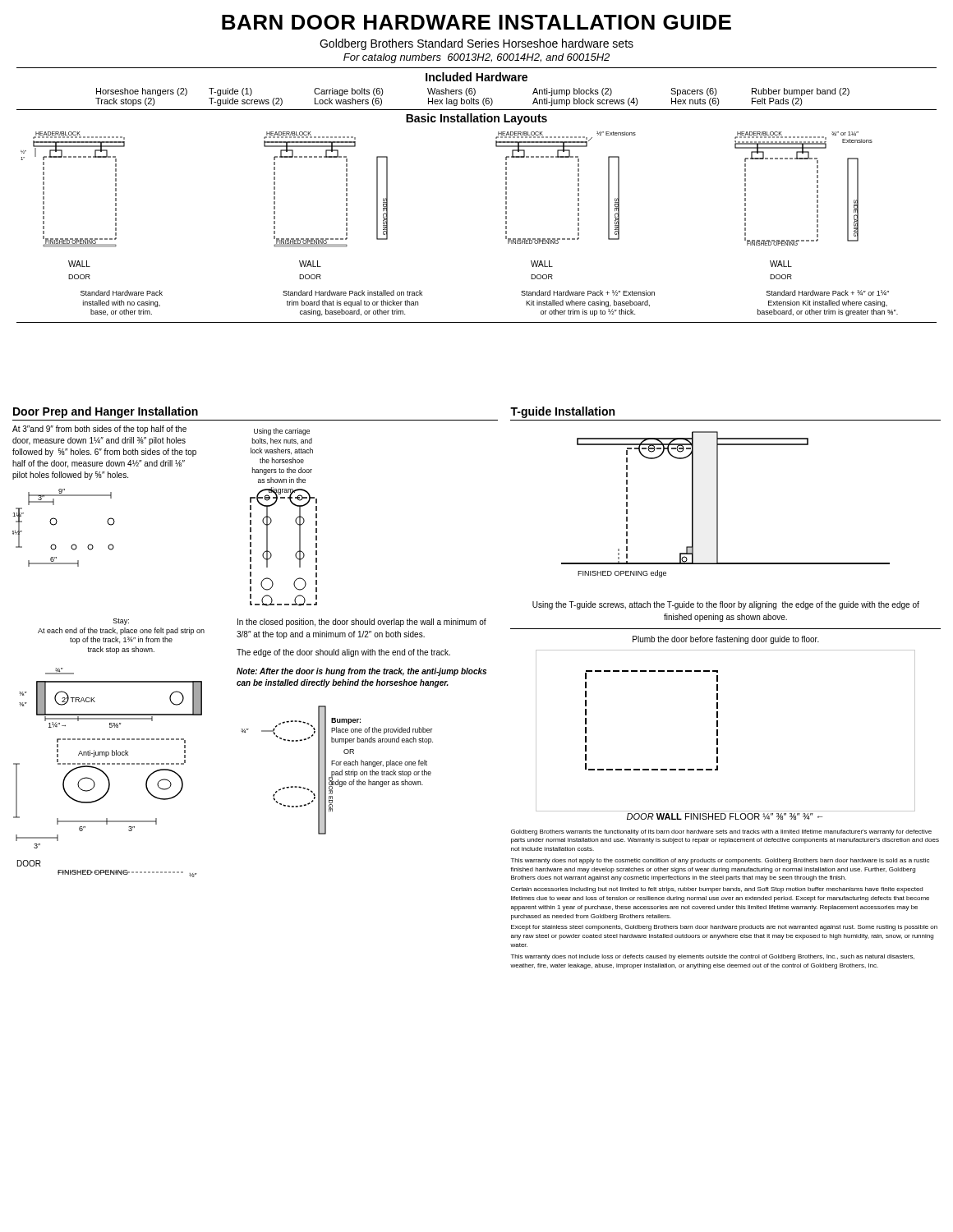The image size is (953, 1232).
Task: Find the passage starting "Goldberg Brothers Standard"
Action: (x=476, y=44)
